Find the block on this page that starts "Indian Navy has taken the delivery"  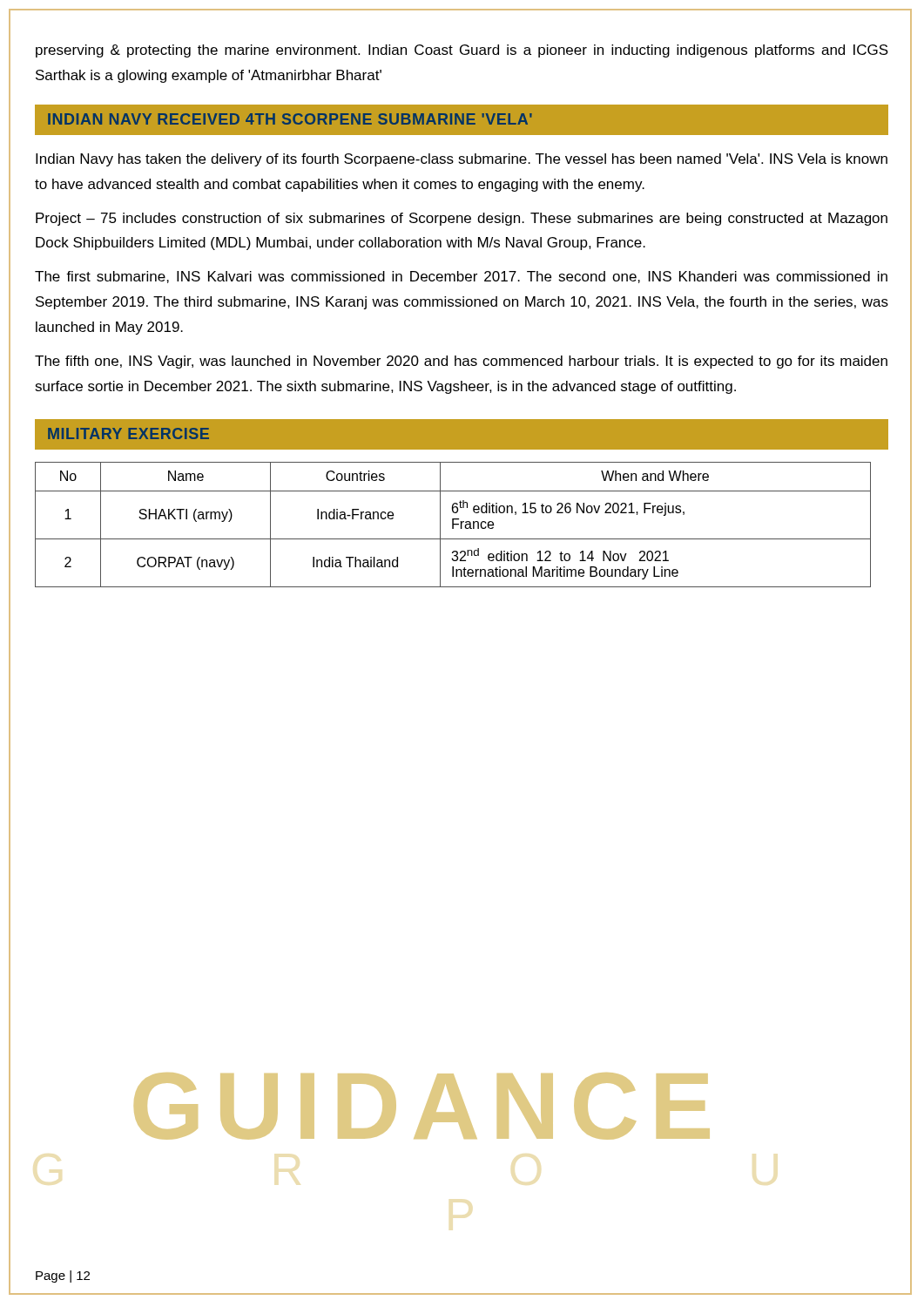(462, 171)
